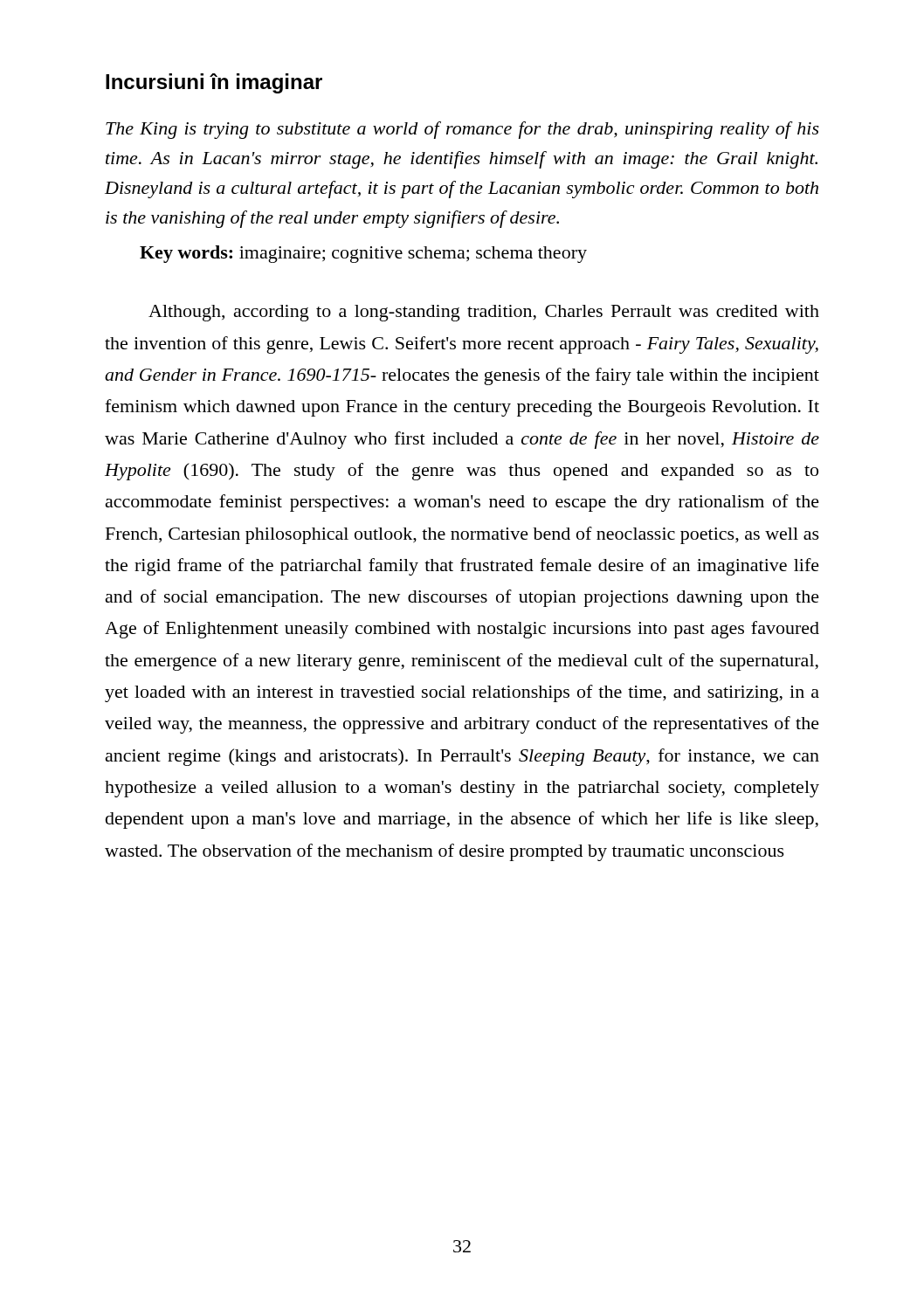Click the passage that begins "Although, according to a"
This screenshot has width=924, height=1310.
[462, 580]
